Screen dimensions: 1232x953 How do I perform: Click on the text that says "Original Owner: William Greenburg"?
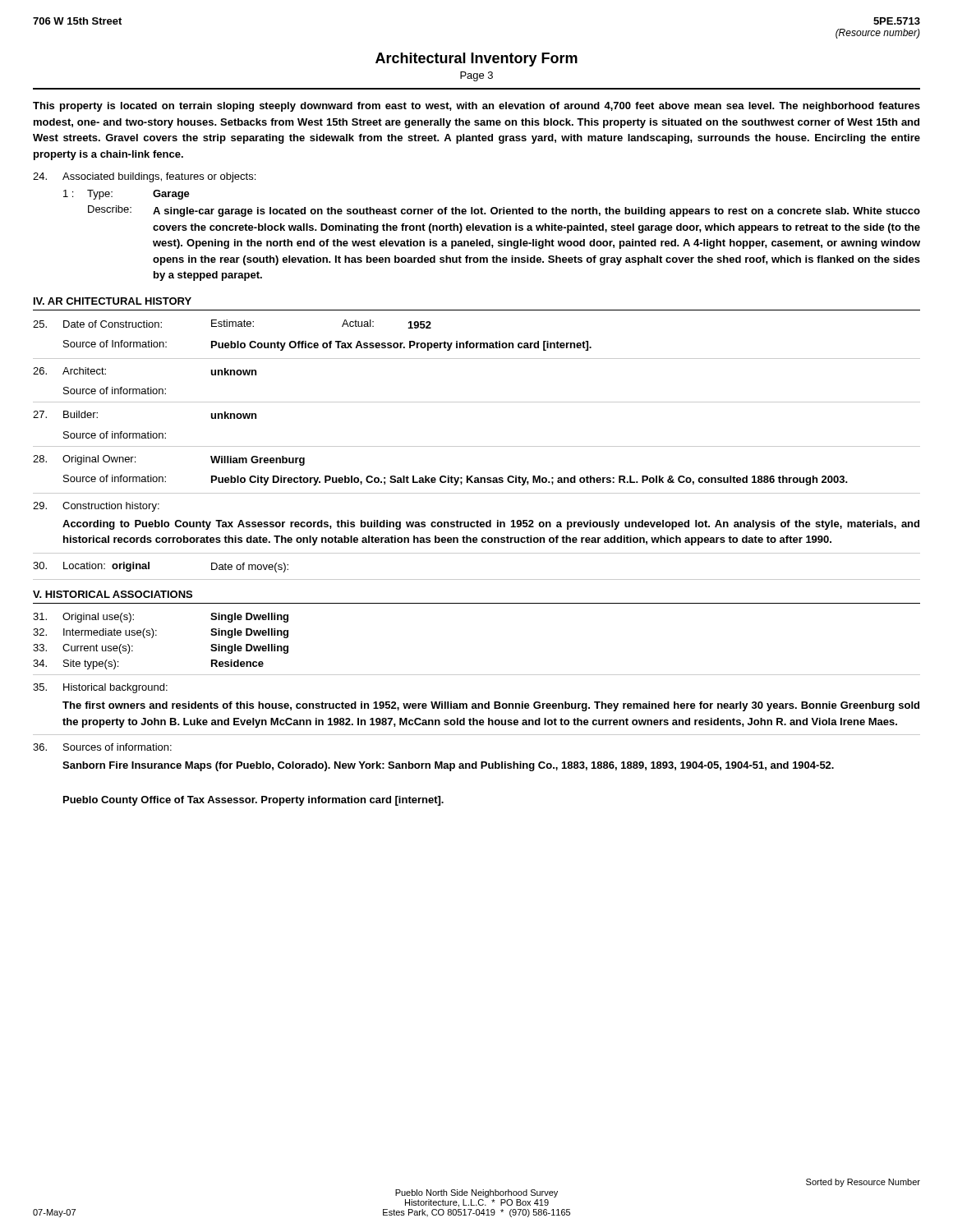[98, 460]
